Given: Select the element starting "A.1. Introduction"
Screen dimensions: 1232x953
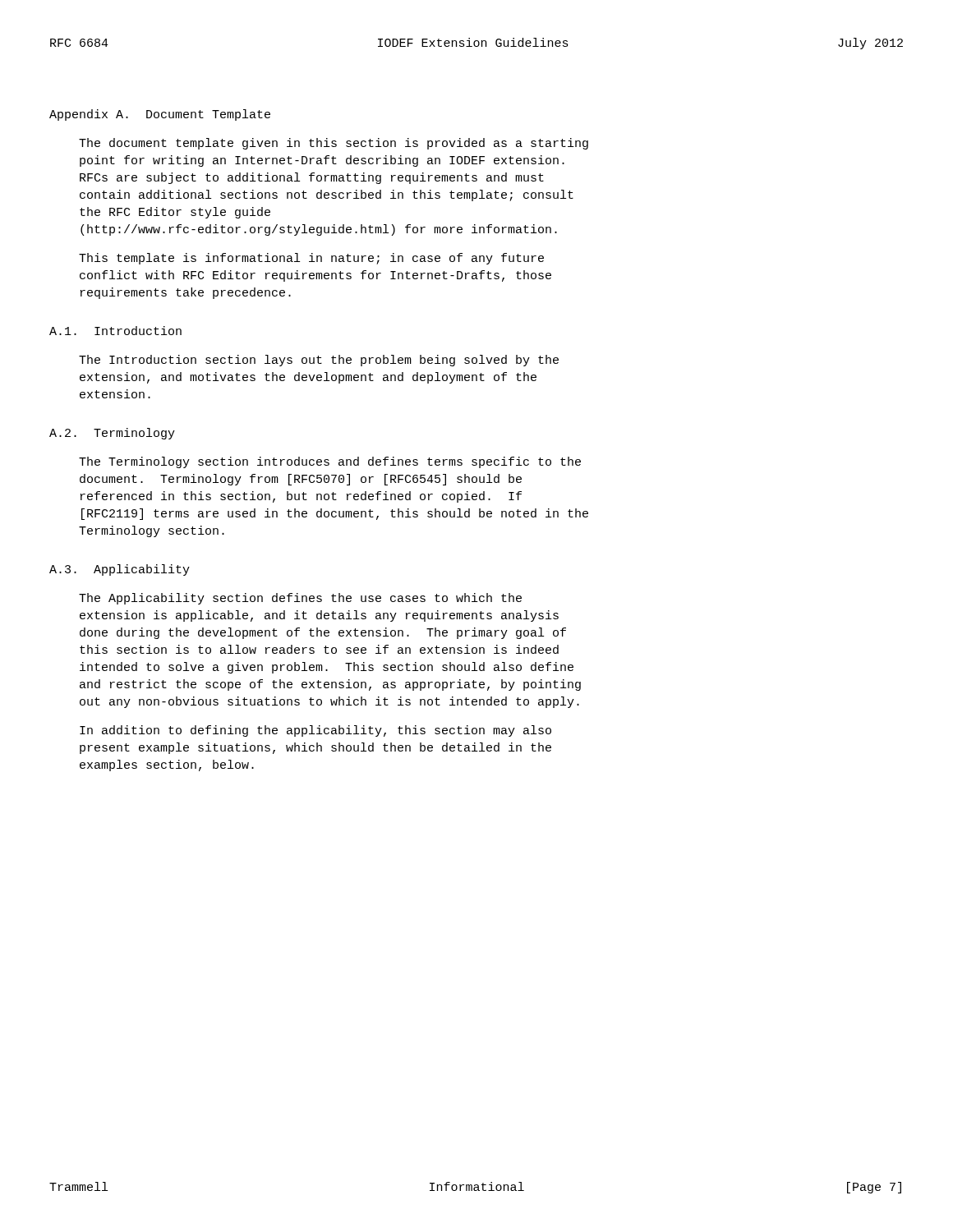Looking at the screenshot, I should tap(116, 332).
